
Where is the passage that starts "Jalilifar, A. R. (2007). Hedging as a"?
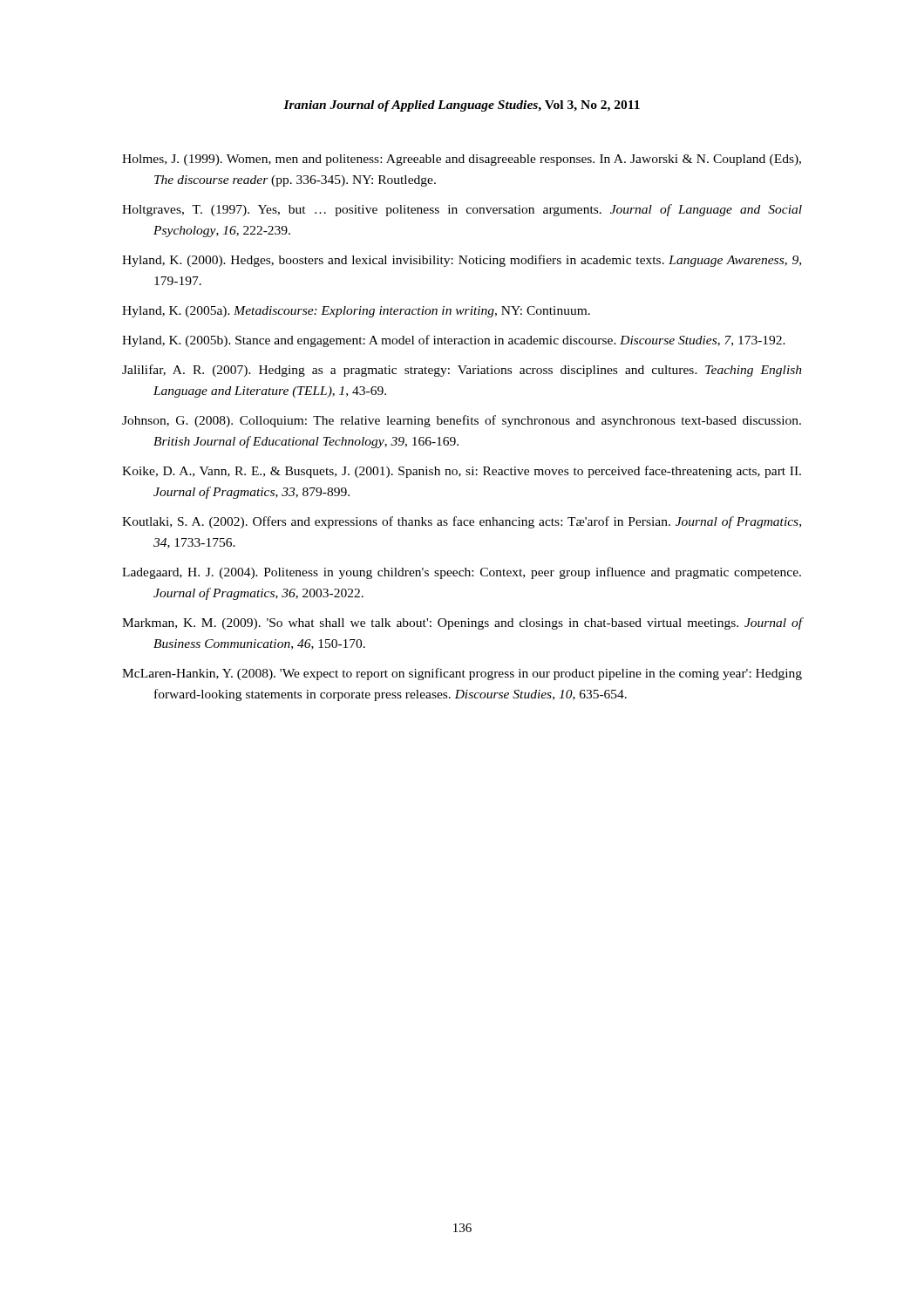click(462, 380)
